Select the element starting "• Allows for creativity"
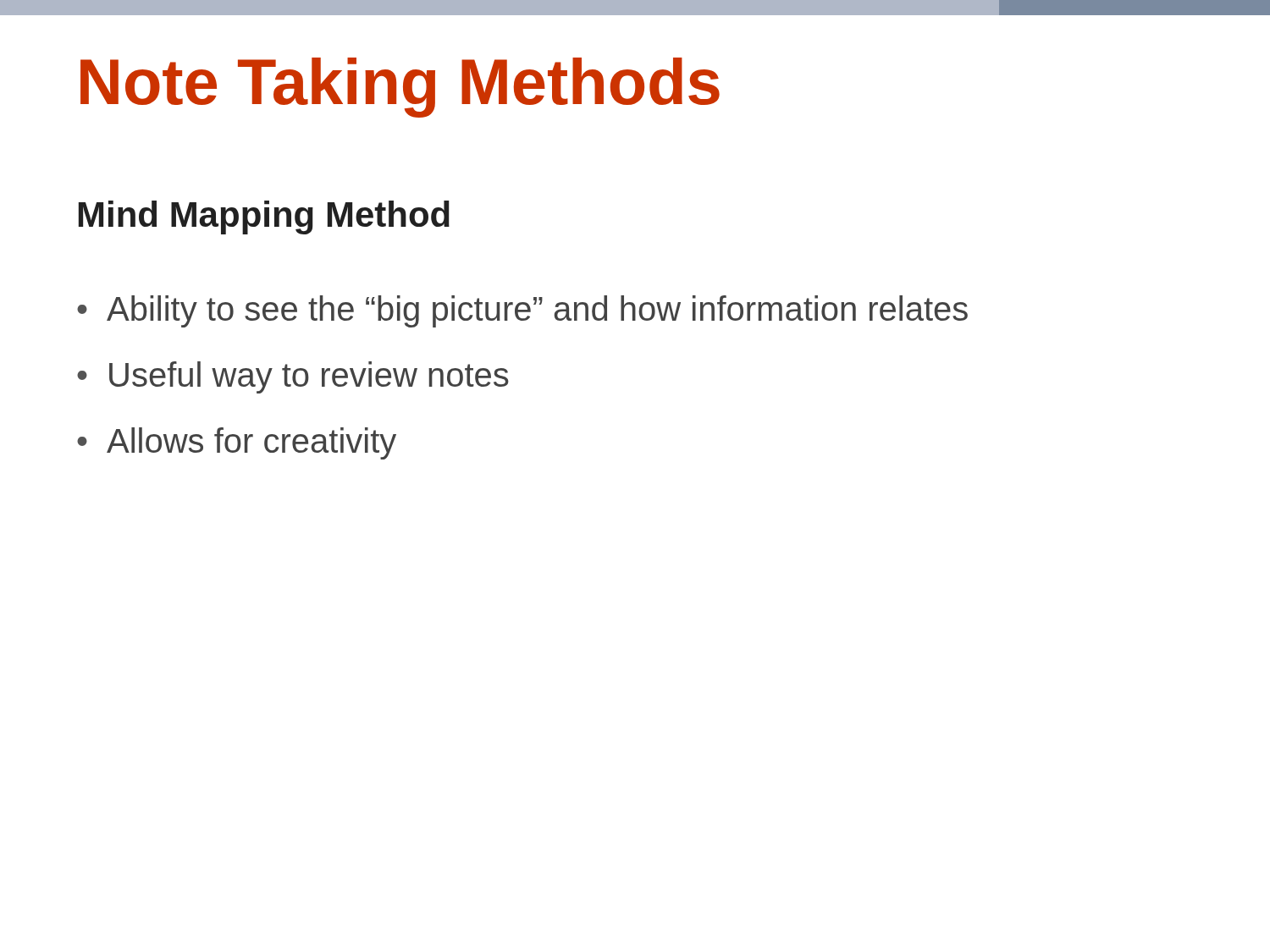The width and height of the screenshot is (1270, 952). 236,441
